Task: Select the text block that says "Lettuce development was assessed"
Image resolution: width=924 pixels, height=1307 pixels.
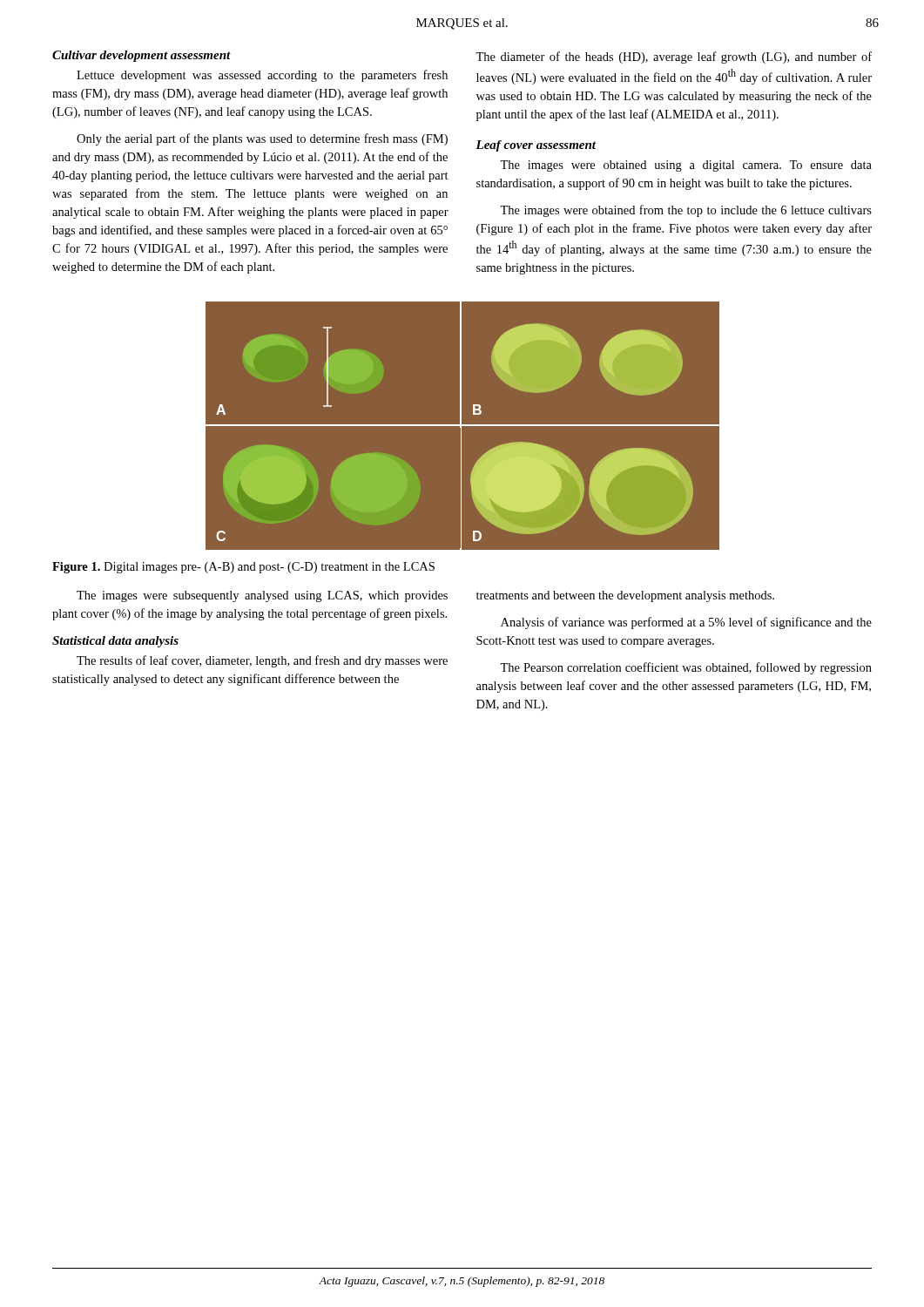Action: pos(250,94)
